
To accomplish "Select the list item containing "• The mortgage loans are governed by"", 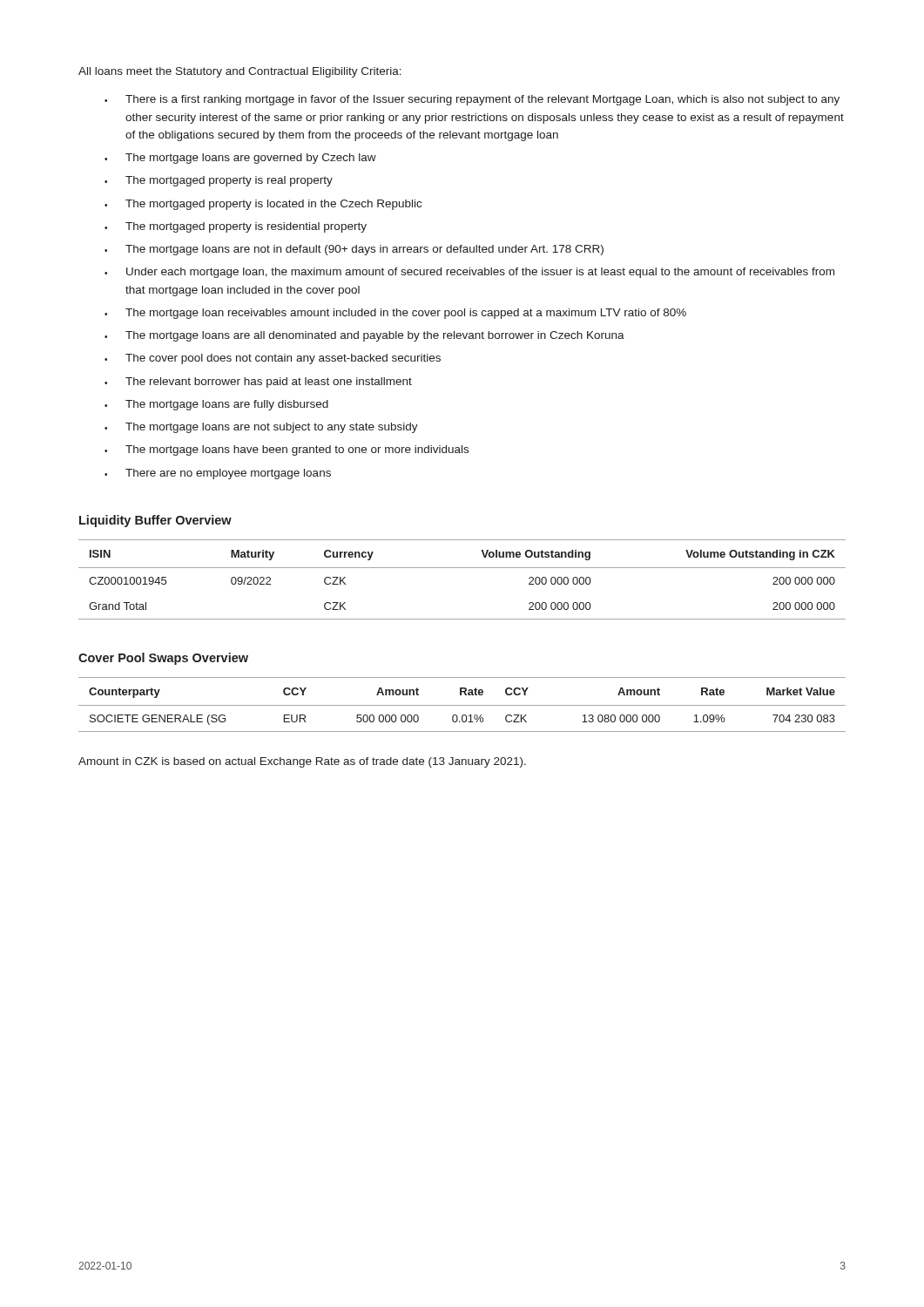I will [x=240, y=159].
